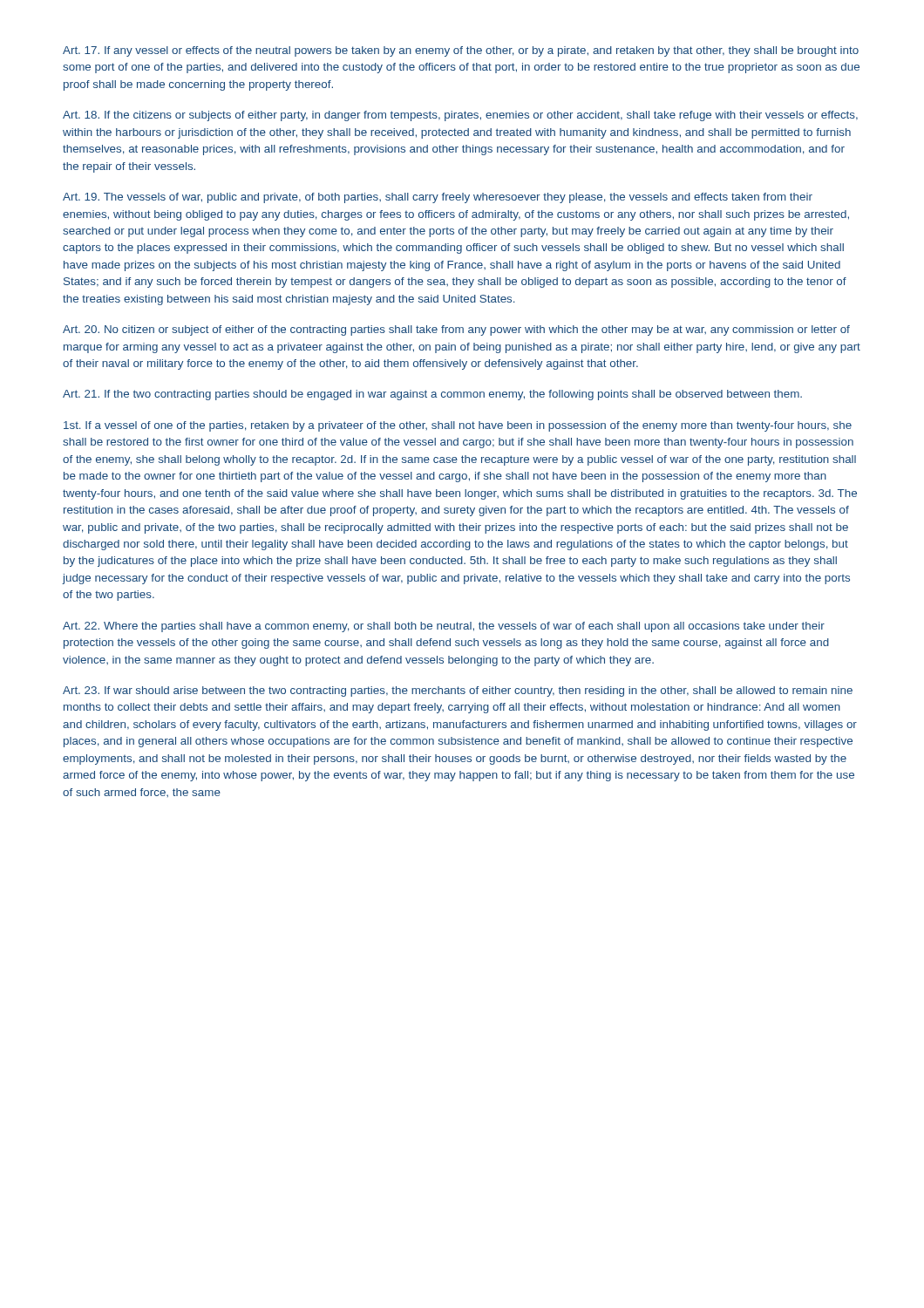
Task: Select the text block that says "1st. If a vessel of one"
Action: click(x=460, y=510)
